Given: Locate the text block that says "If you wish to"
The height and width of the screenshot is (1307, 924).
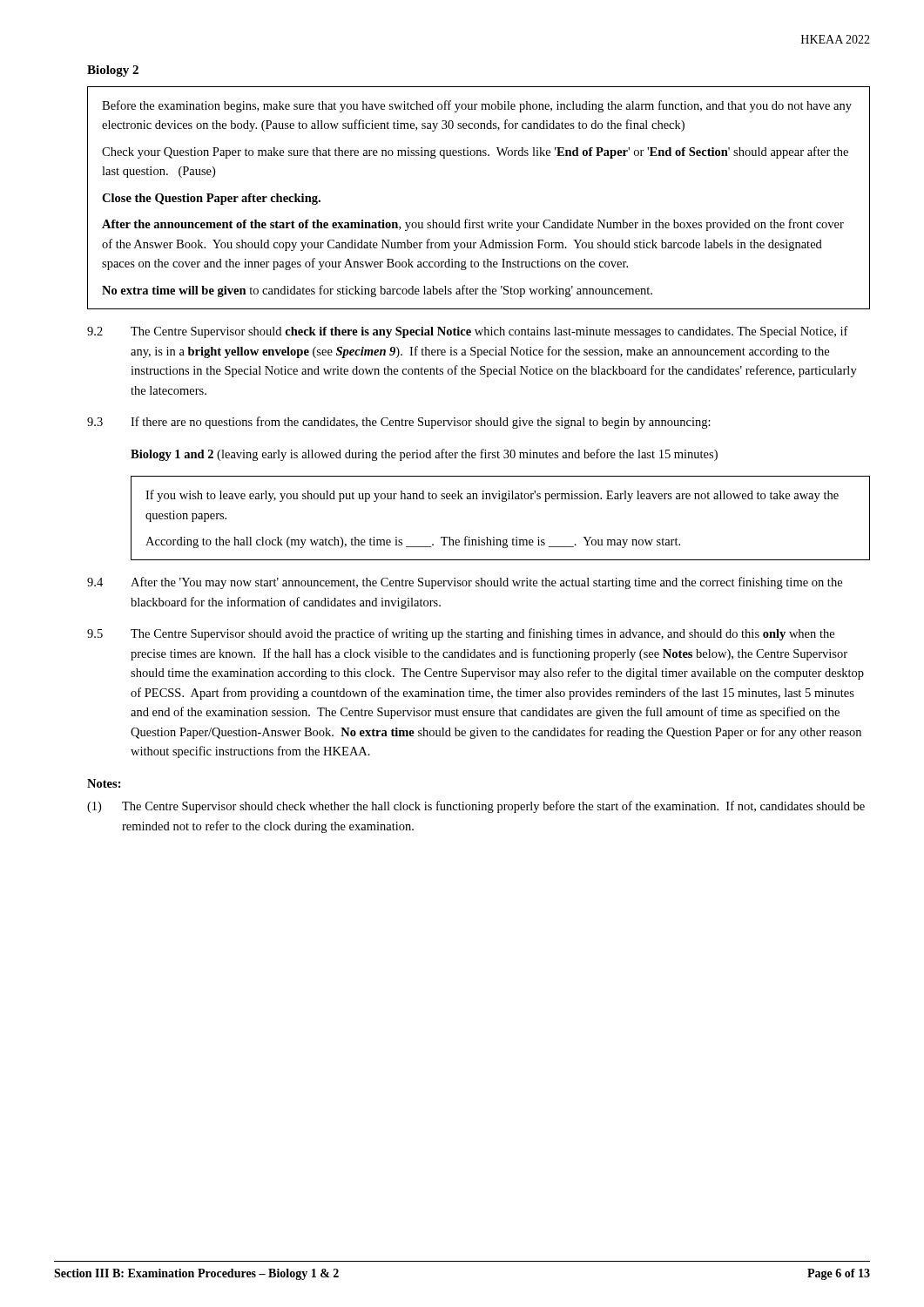Looking at the screenshot, I should 500,518.
